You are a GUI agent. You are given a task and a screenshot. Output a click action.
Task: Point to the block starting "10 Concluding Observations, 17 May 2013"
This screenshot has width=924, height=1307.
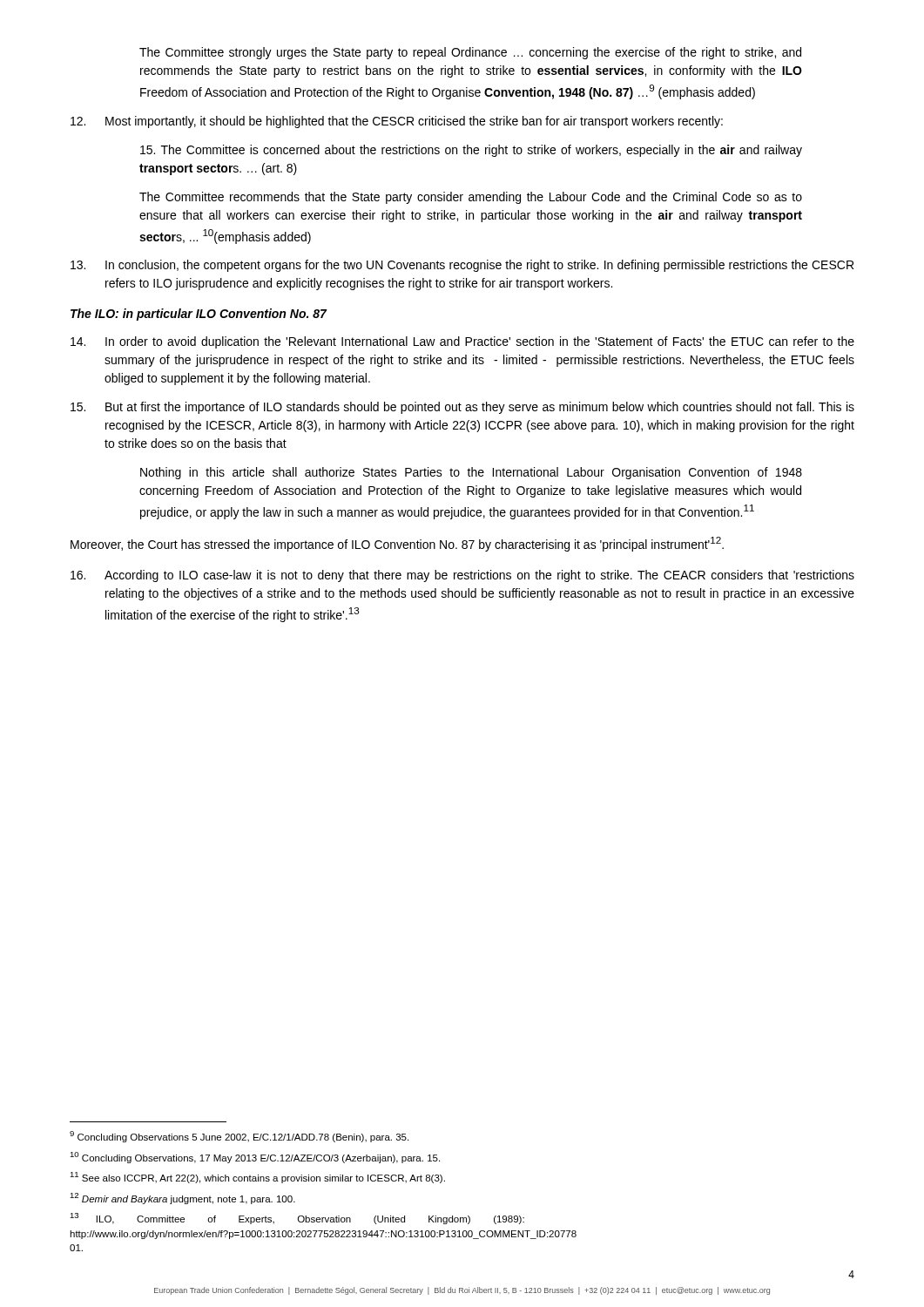(255, 1156)
